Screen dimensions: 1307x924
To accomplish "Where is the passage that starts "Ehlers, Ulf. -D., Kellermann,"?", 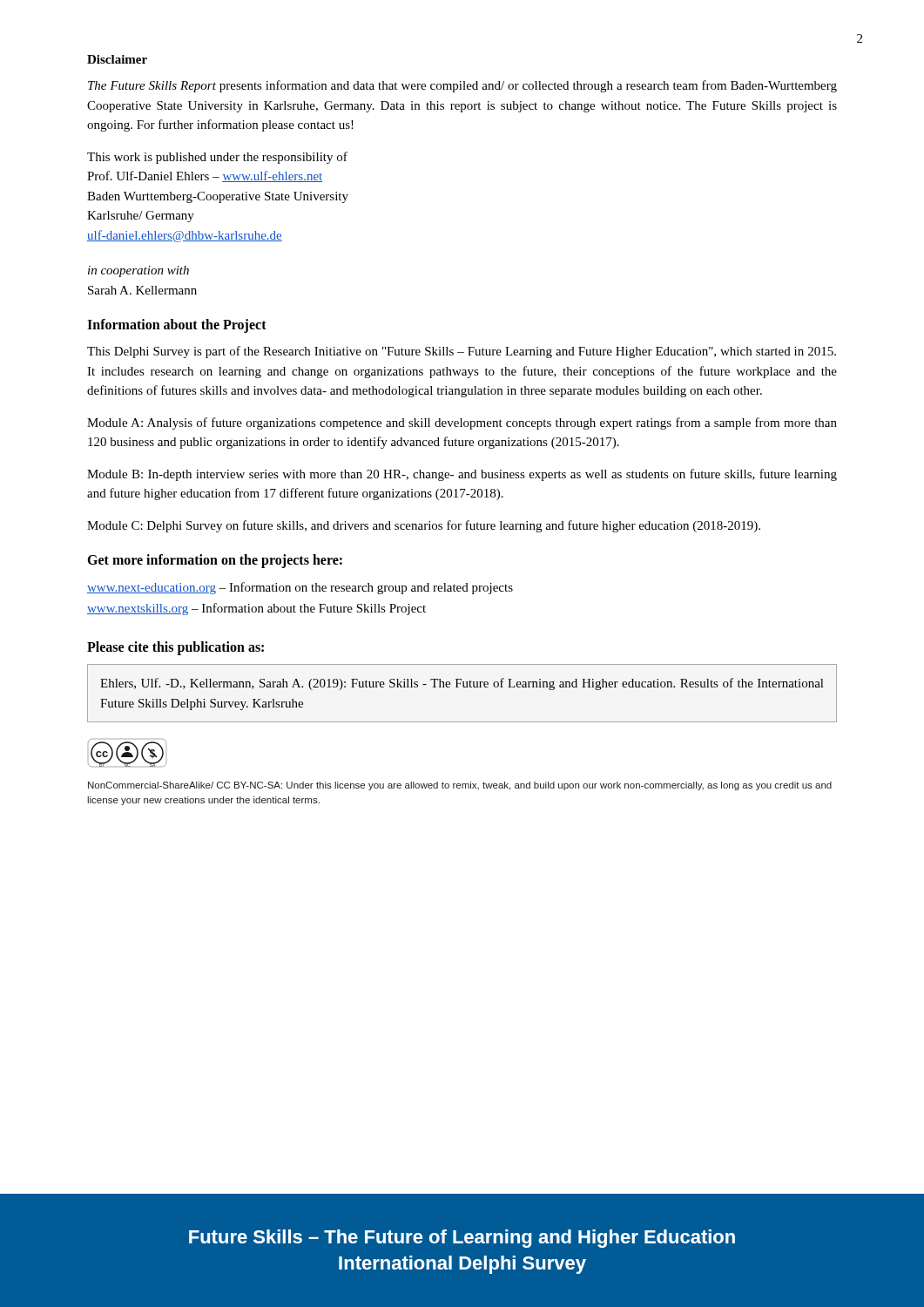I will click(462, 693).
